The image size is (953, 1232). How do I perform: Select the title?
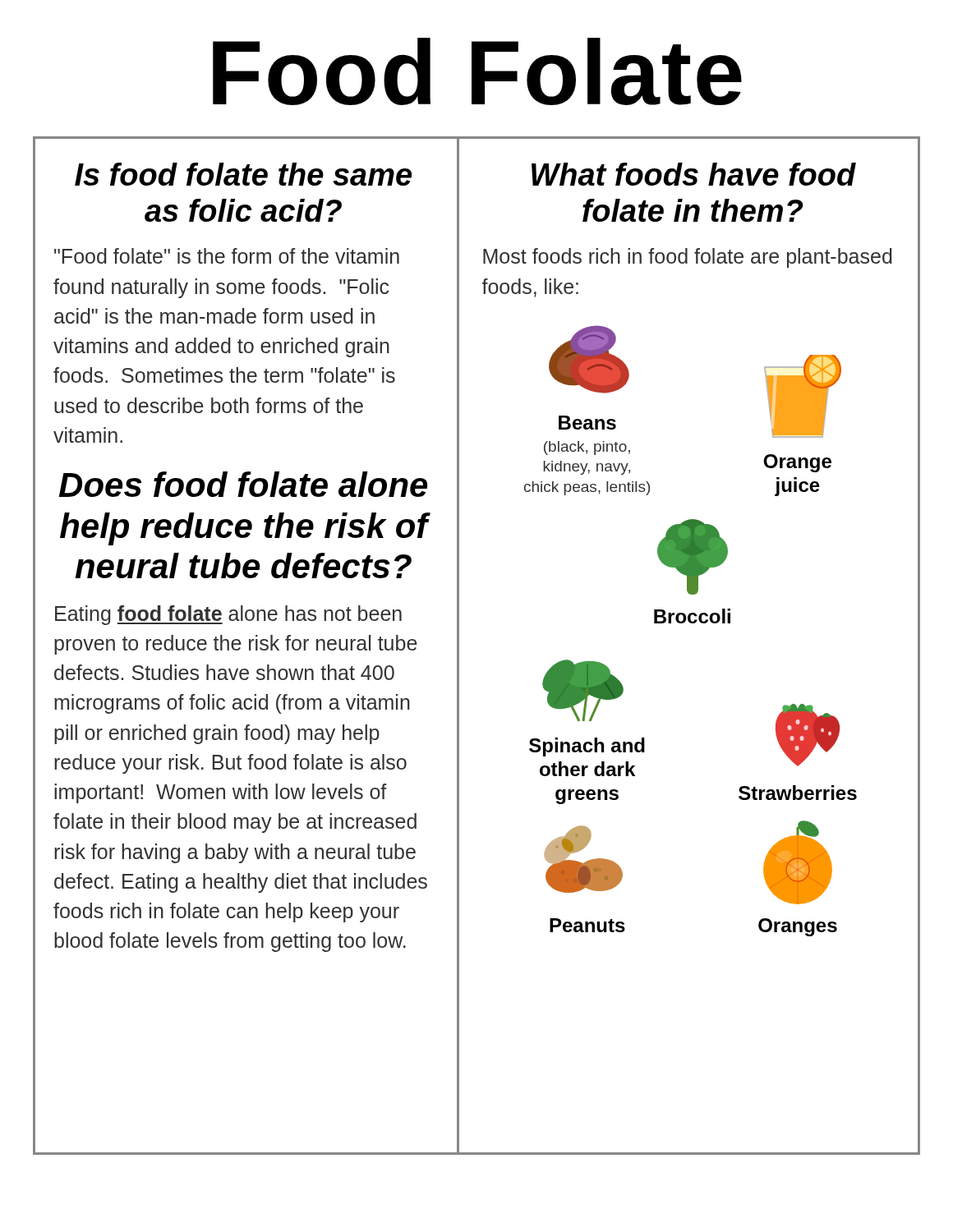(476, 73)
